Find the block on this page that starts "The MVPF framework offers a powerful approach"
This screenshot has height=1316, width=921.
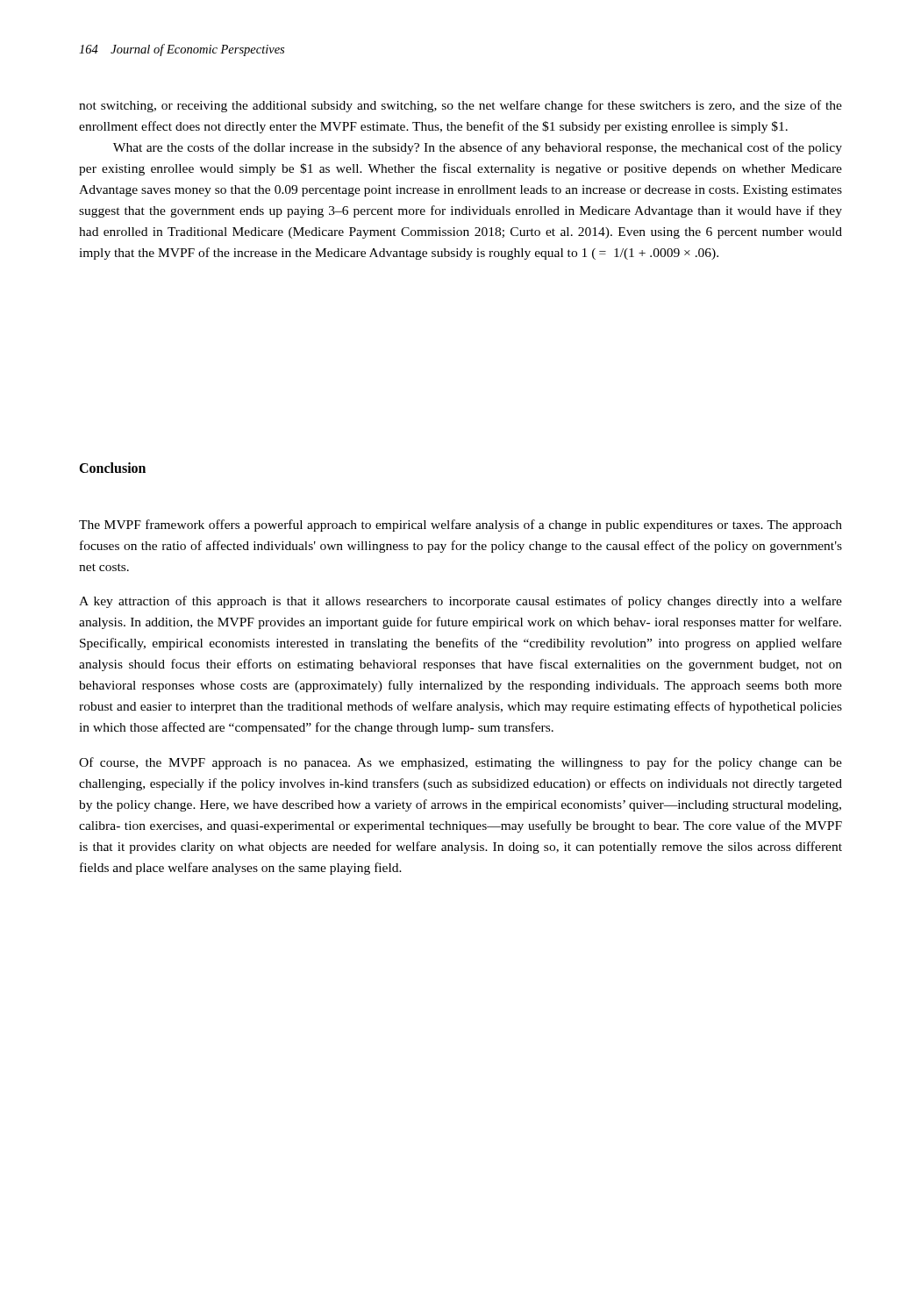[460, 696]
